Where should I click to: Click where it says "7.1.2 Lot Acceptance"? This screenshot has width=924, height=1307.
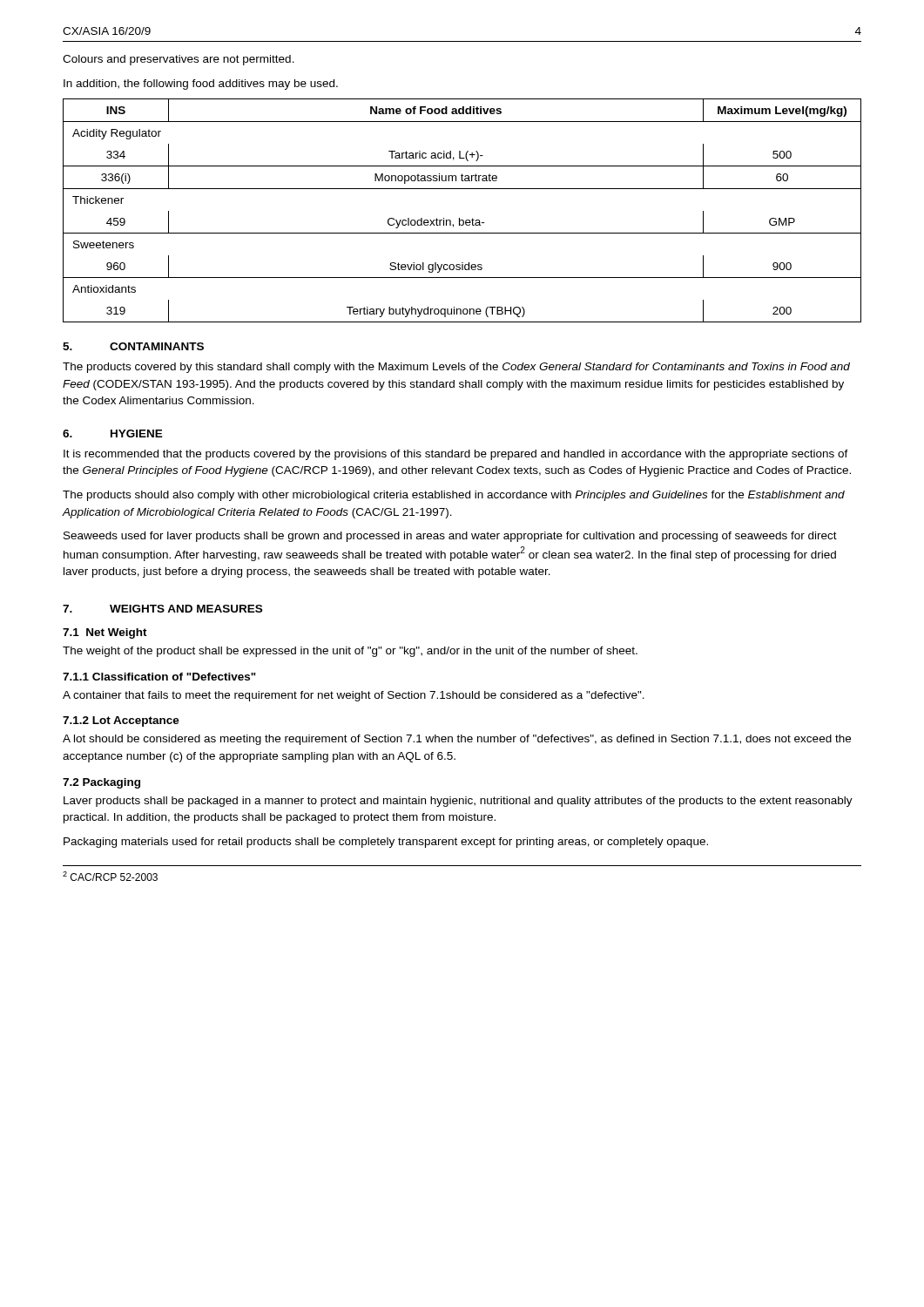(x=121, y=720)
